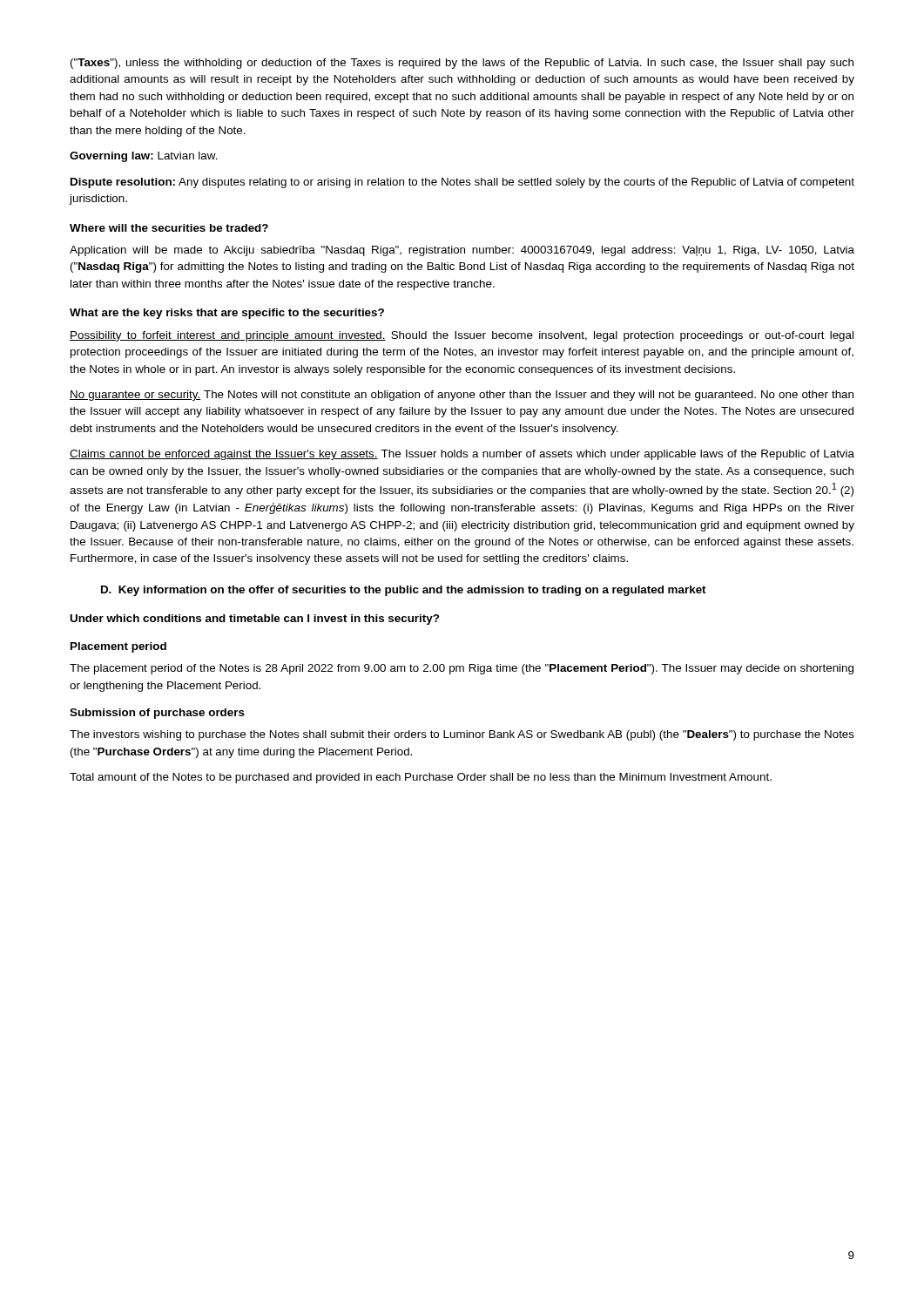
Task: Locate the section header that says "Where will the securities be"
Action: pos(169,227)
